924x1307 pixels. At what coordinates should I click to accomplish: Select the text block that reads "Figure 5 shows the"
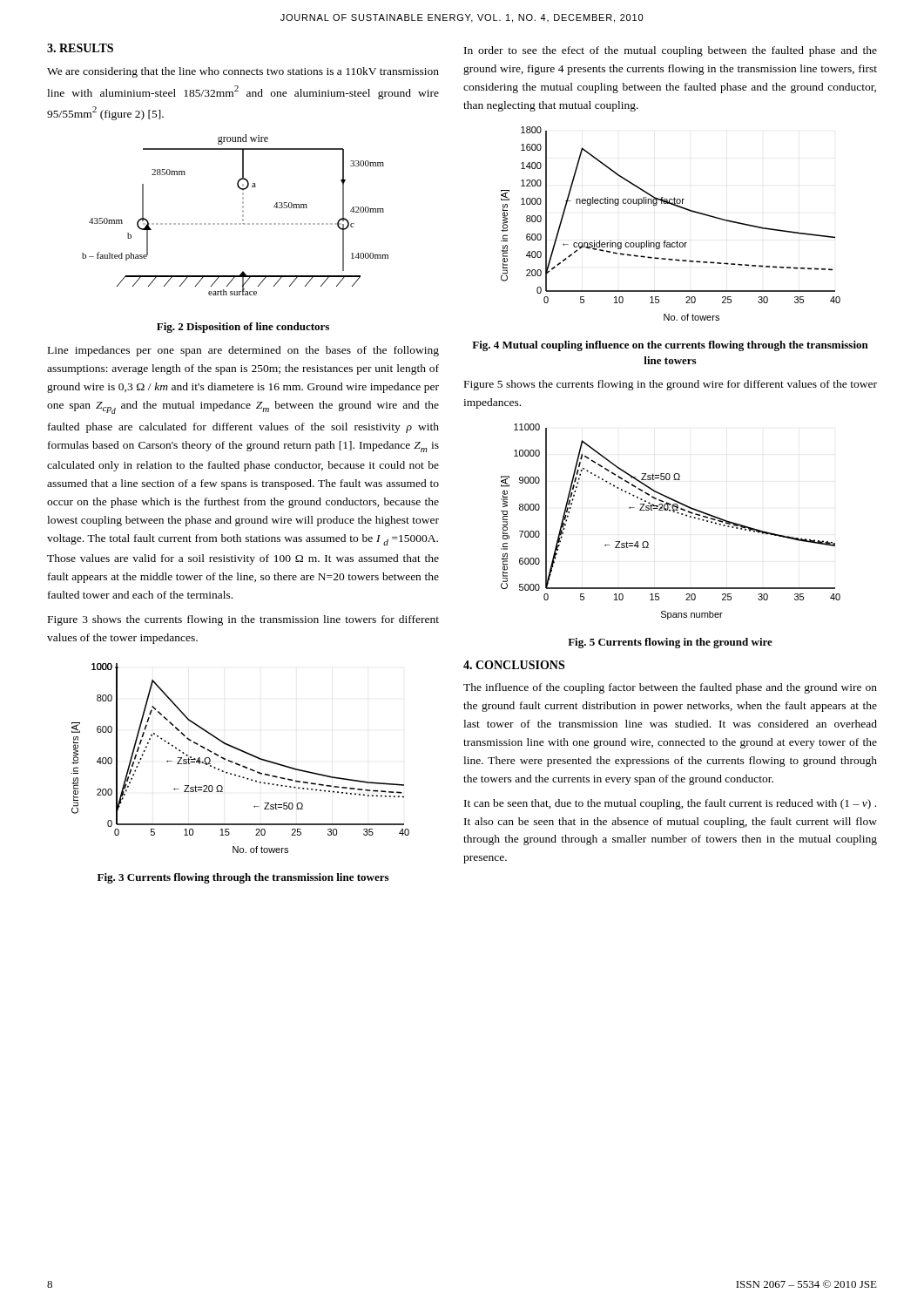point(670,393)
